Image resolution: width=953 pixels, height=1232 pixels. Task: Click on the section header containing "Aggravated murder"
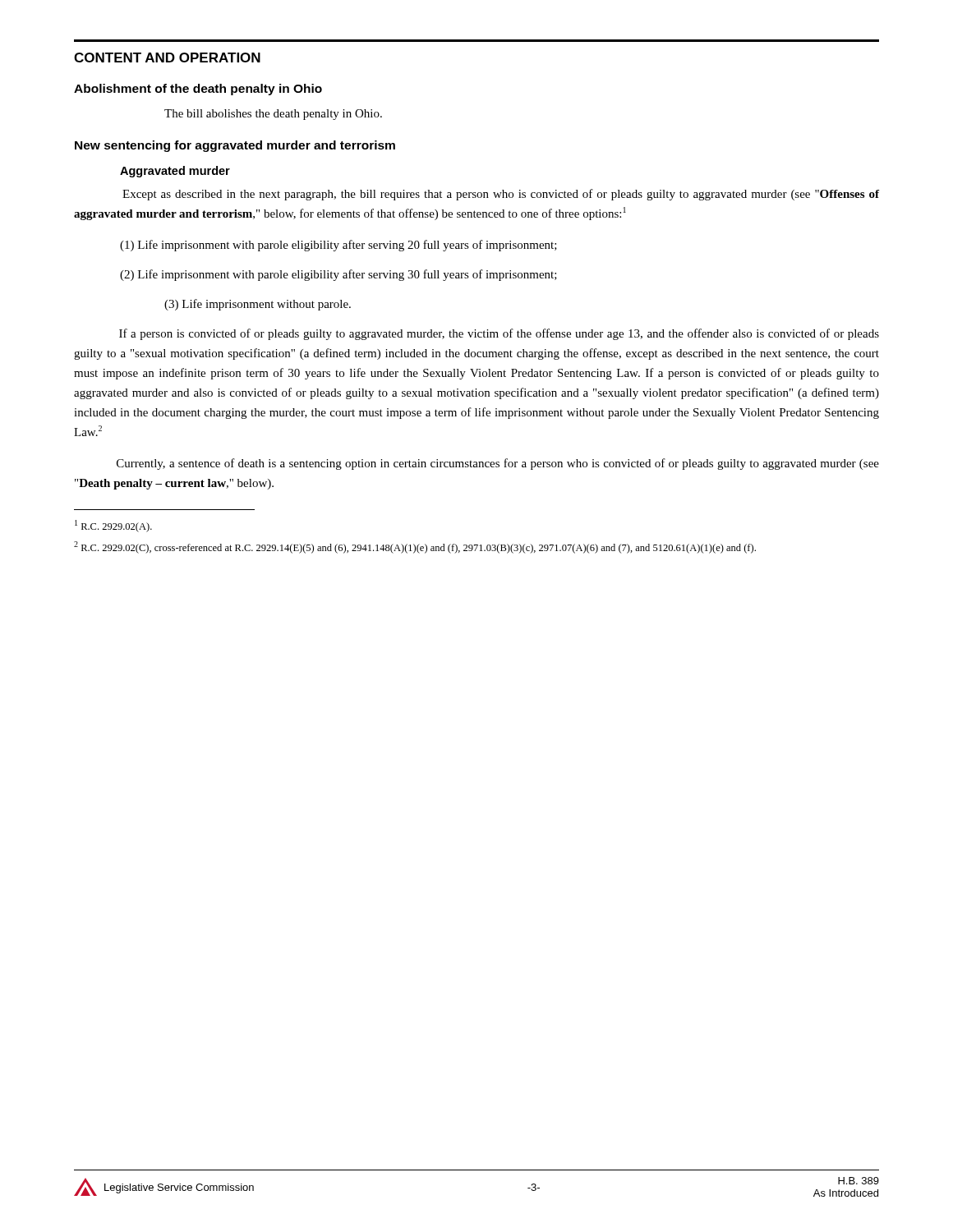175,172
